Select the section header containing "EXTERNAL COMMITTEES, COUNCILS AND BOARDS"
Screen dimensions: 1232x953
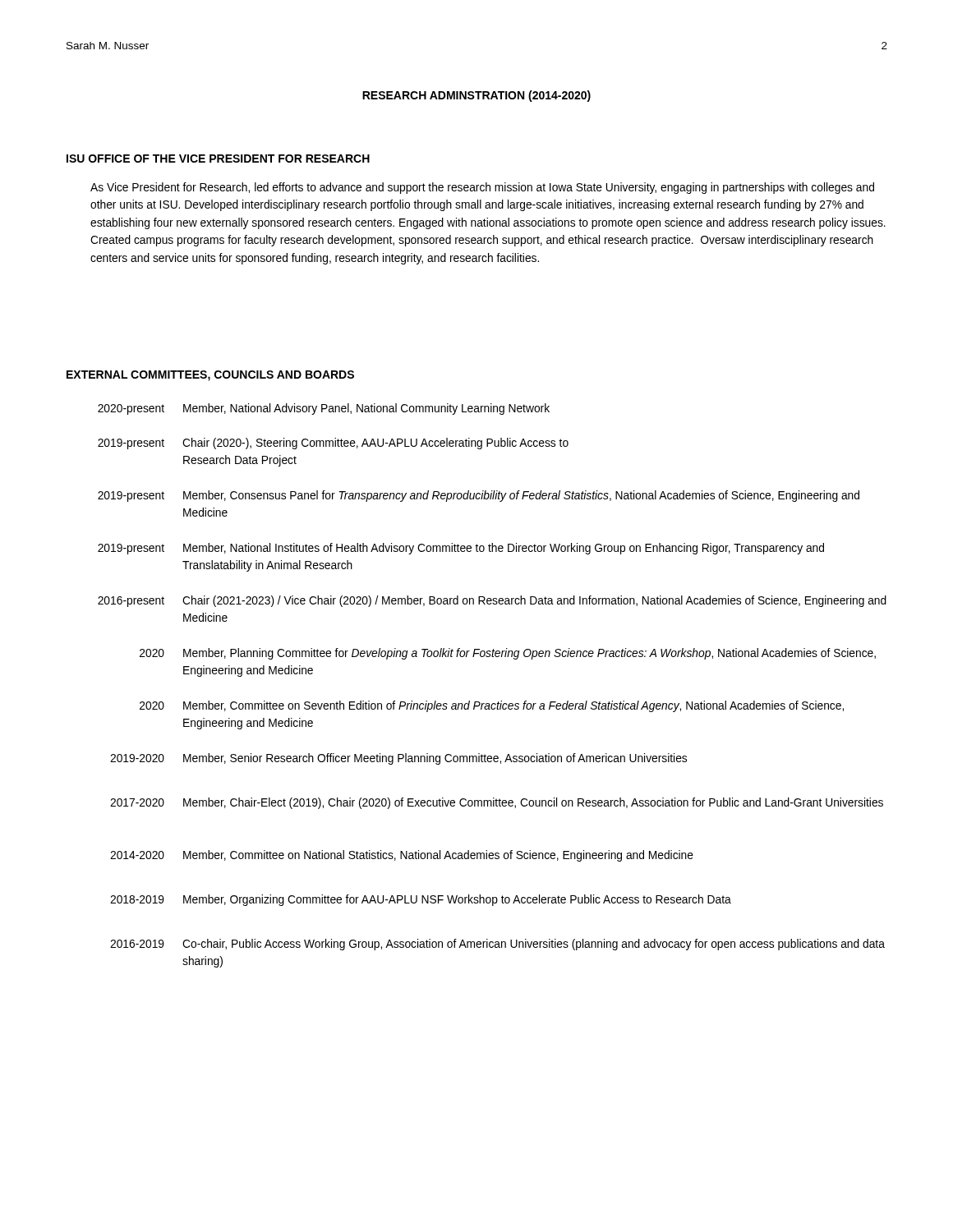(x=210, y=375)
